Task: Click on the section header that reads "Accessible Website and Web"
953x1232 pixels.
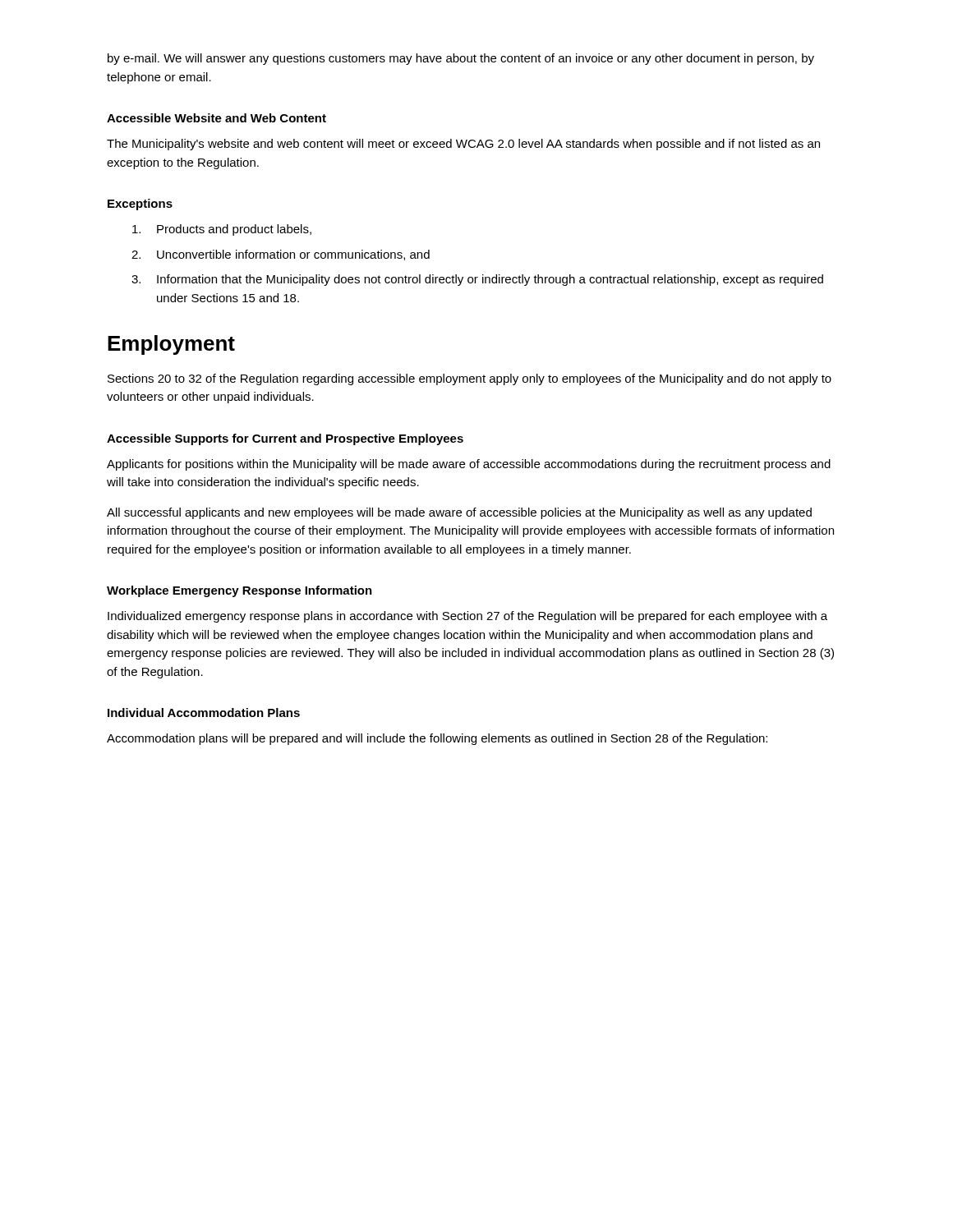Action: pos(217,118)
